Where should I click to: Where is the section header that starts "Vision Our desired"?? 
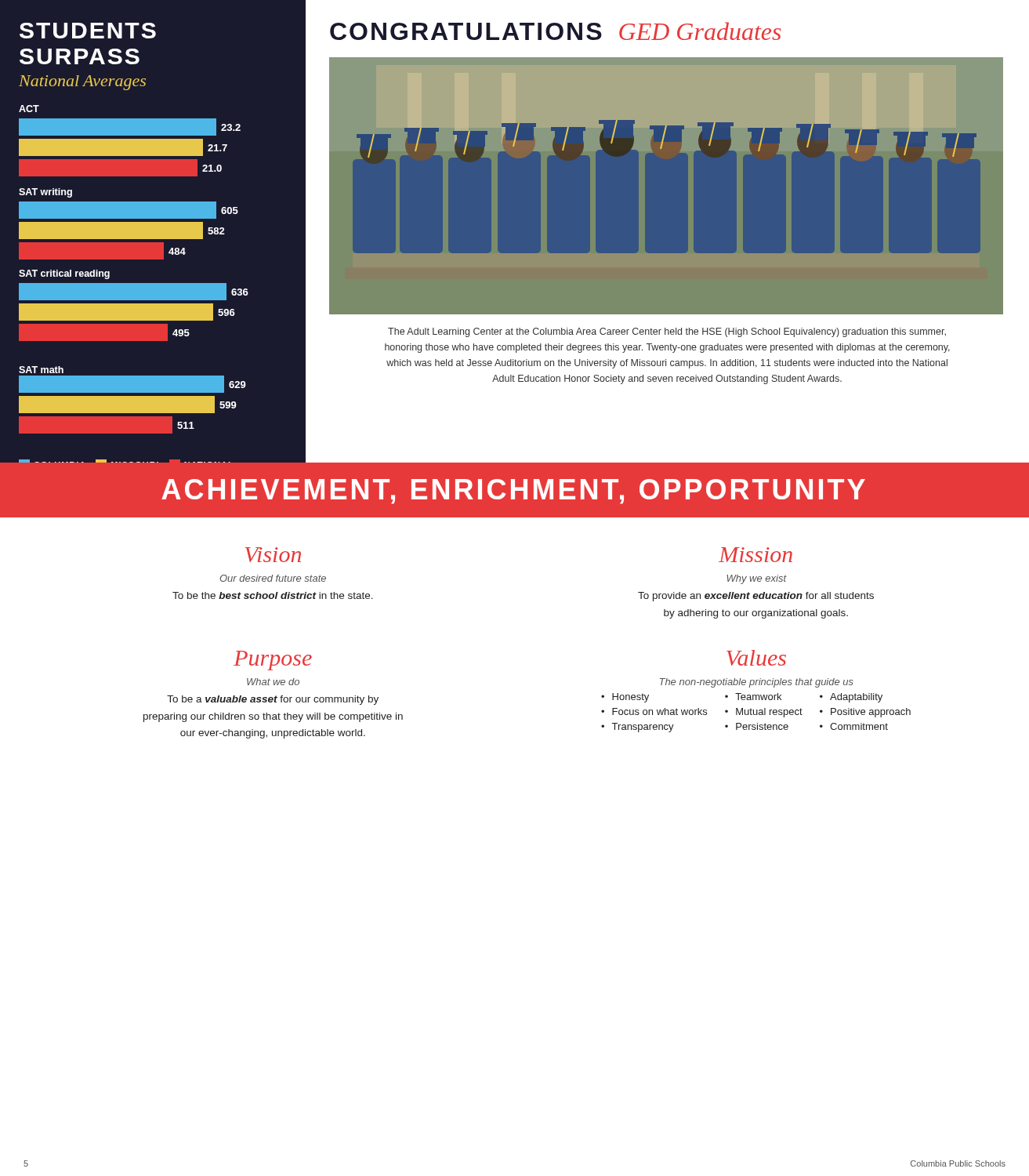point(273,573)
